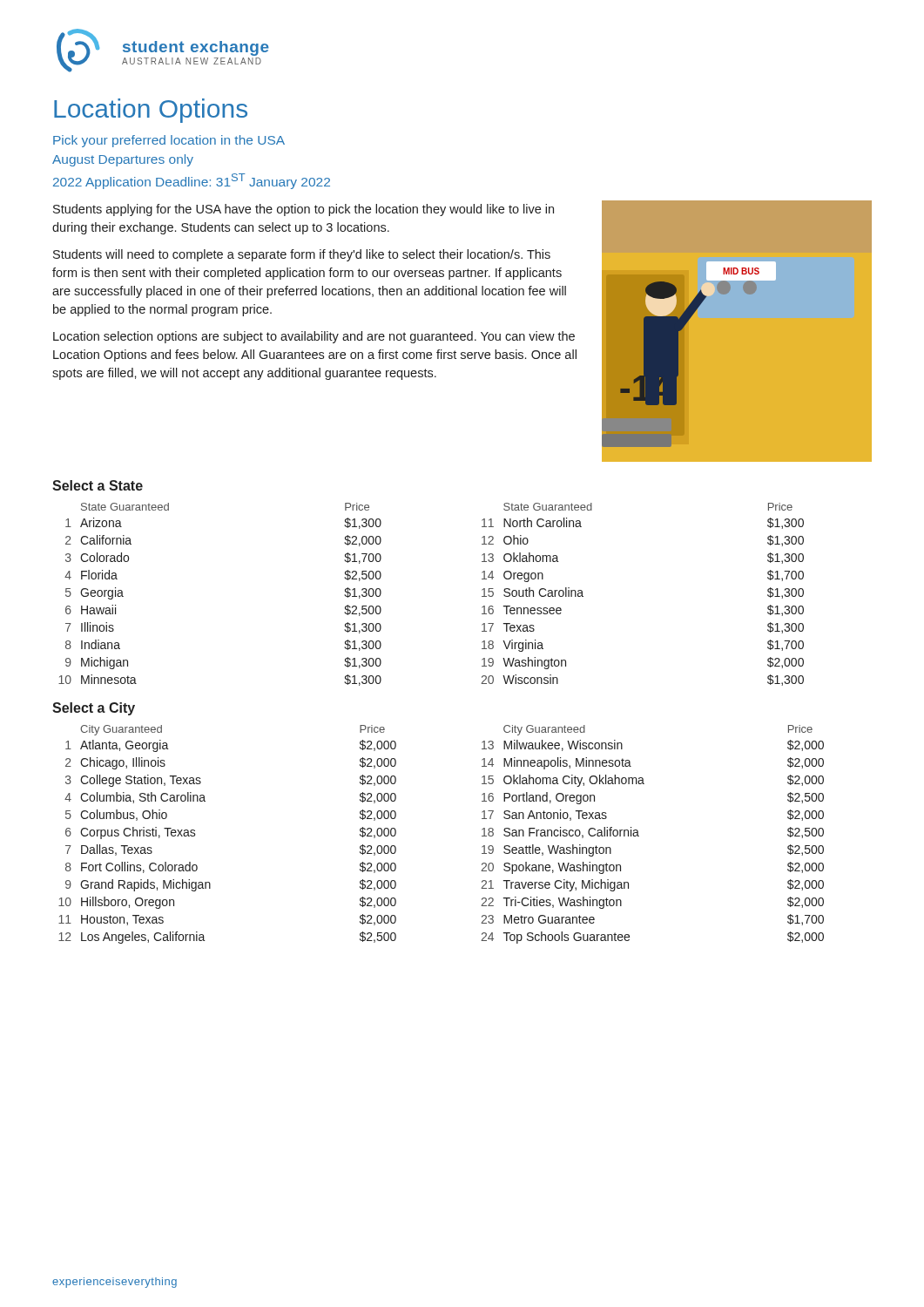Click on the section header containing "2022 Application Deadline: 31ST January 2022"

tap(192, 180)
